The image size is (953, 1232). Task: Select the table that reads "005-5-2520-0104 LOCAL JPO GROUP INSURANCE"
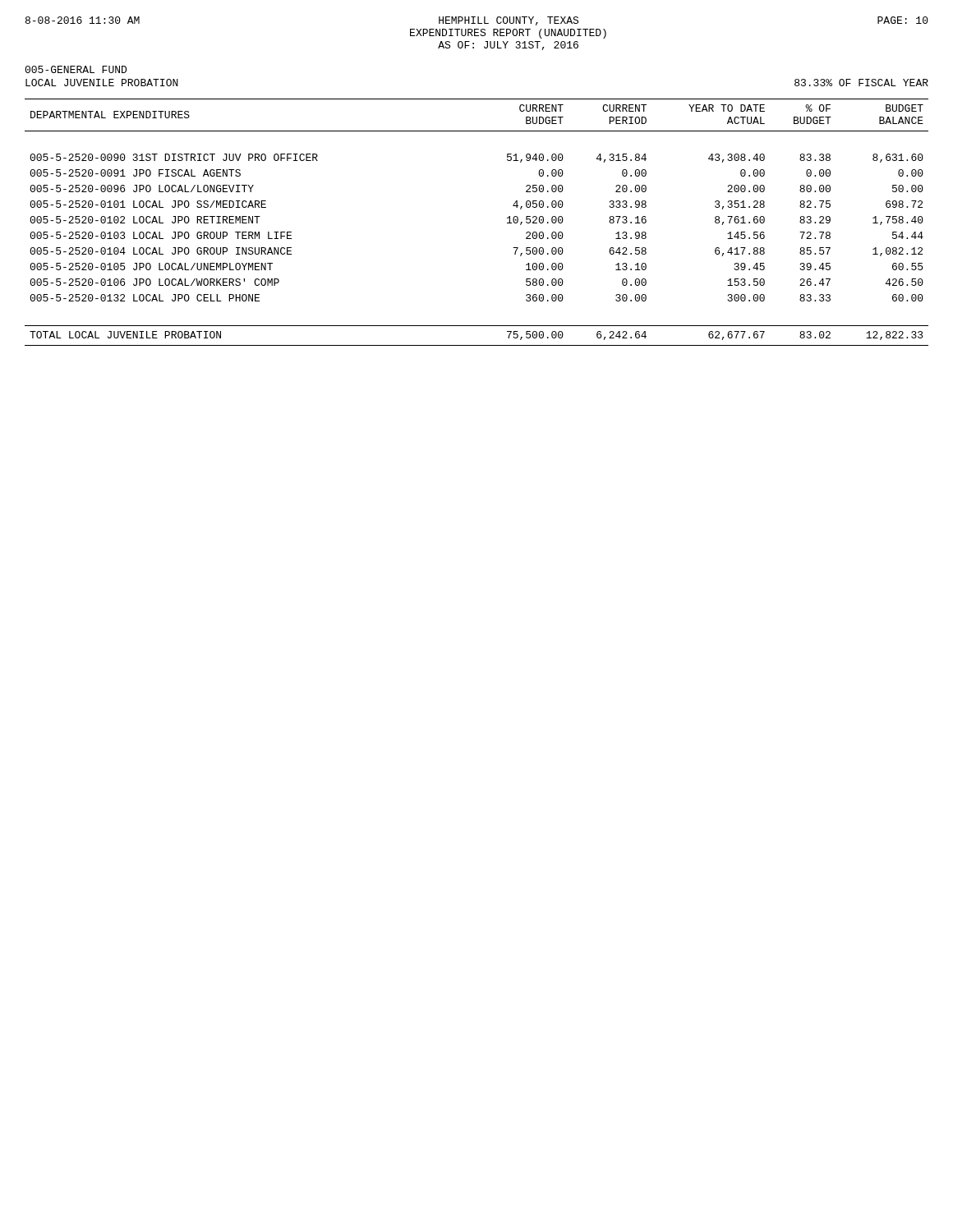click(476, 222)
